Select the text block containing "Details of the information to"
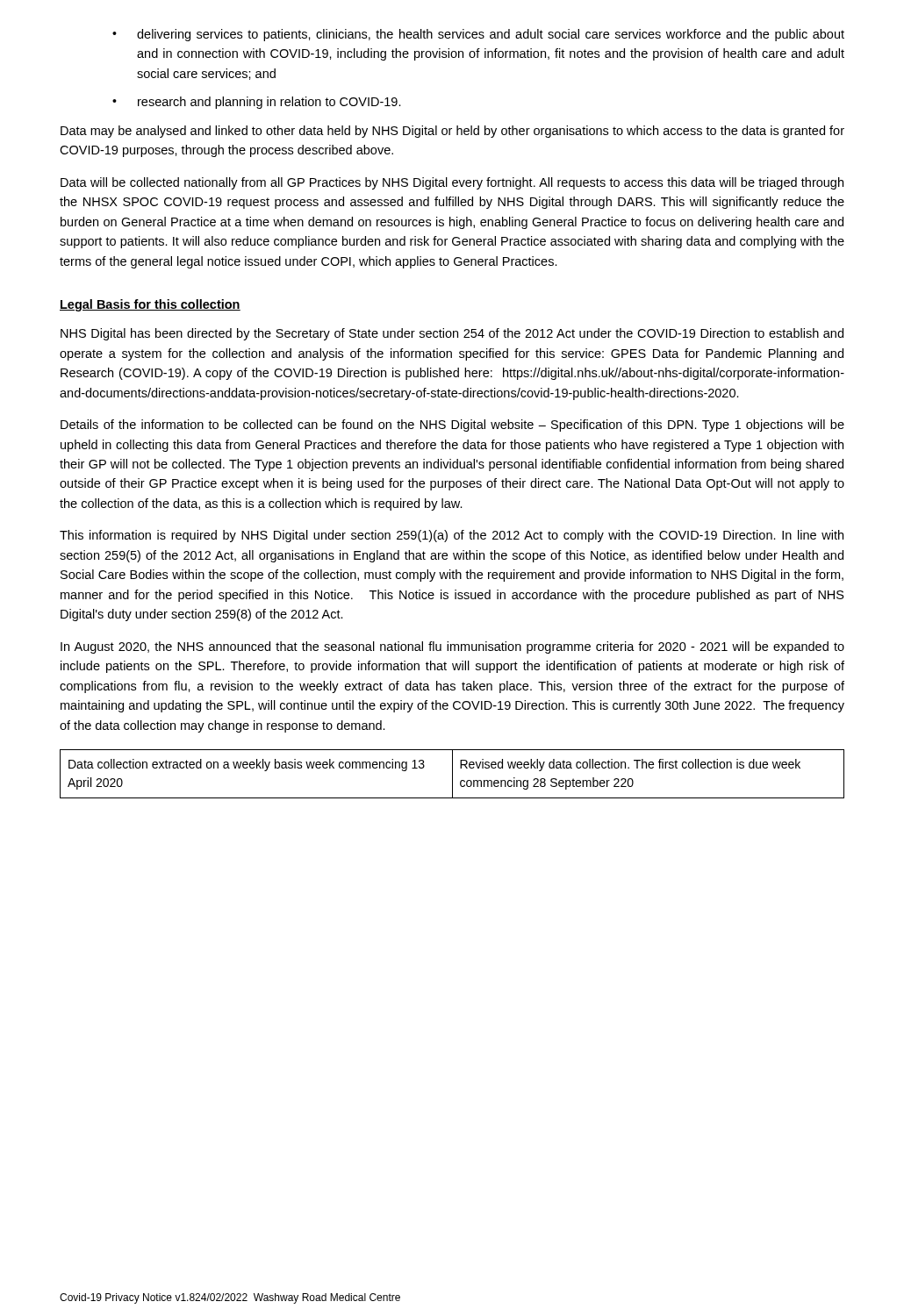The image size is (904, 1316). point(452,464)
